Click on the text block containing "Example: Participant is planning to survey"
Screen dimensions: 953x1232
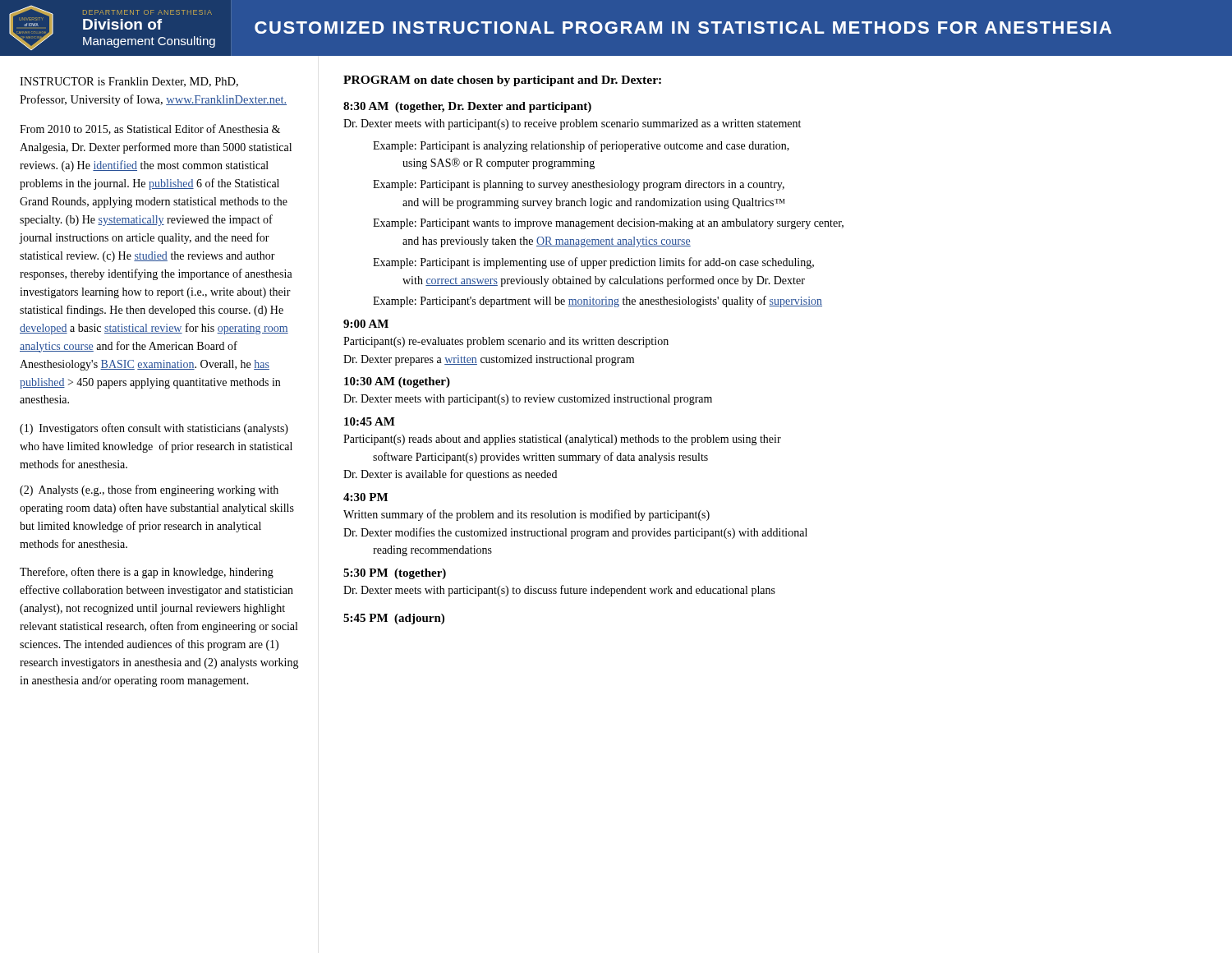click(579, 193)
